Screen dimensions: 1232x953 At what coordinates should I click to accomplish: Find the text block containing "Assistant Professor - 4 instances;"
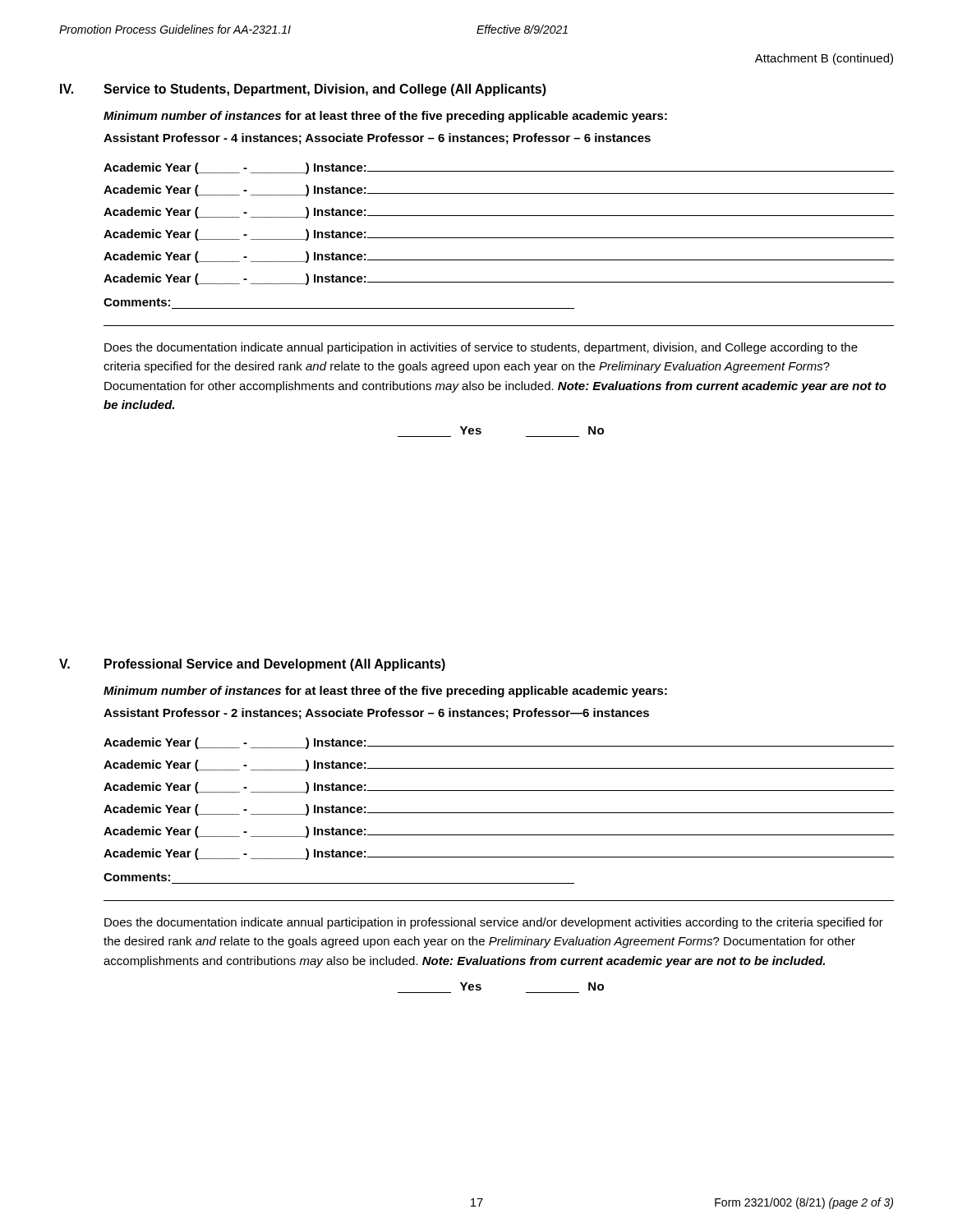coord(377,138)
